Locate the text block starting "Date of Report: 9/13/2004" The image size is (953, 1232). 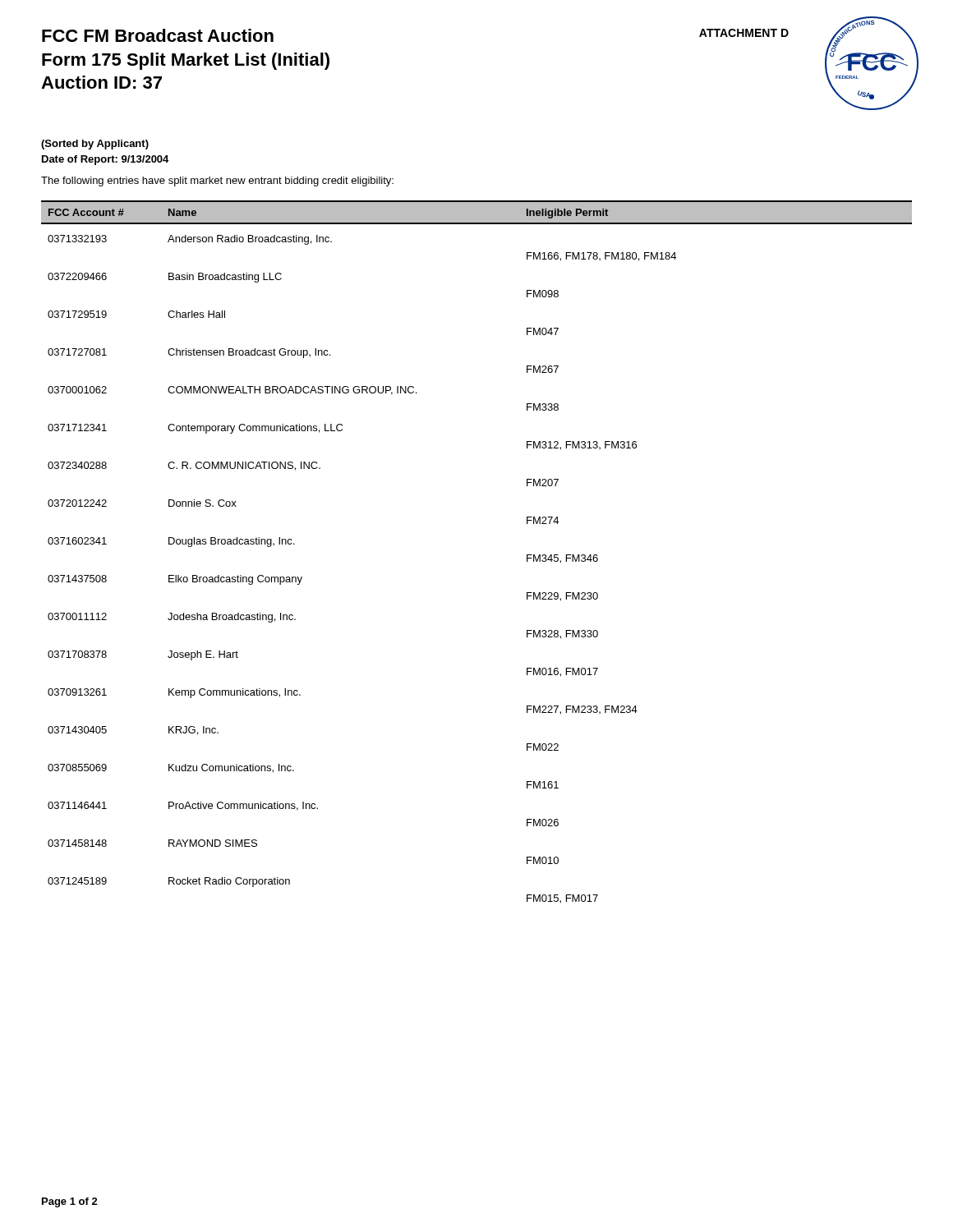105,159
